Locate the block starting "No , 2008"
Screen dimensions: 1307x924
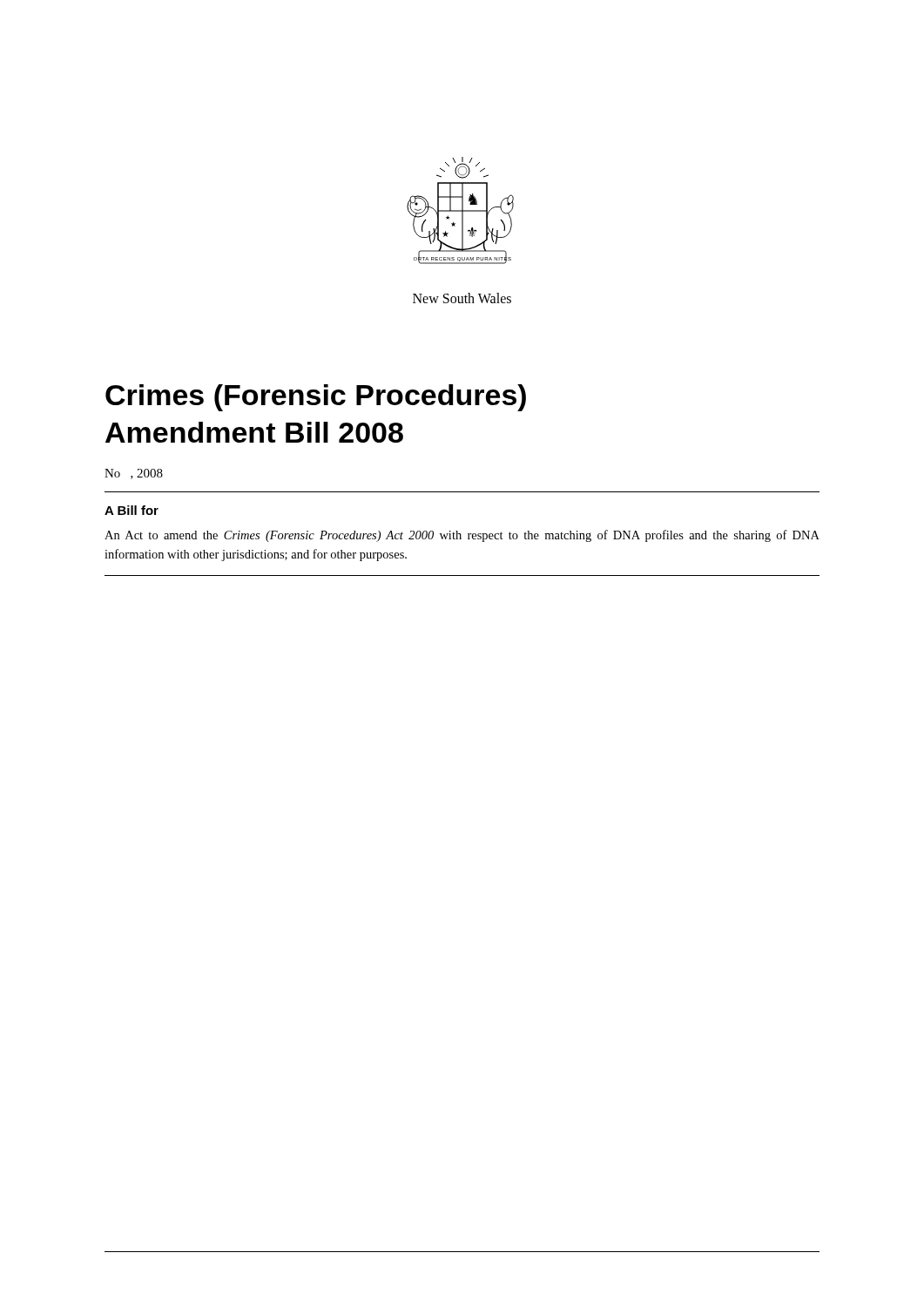134,473
